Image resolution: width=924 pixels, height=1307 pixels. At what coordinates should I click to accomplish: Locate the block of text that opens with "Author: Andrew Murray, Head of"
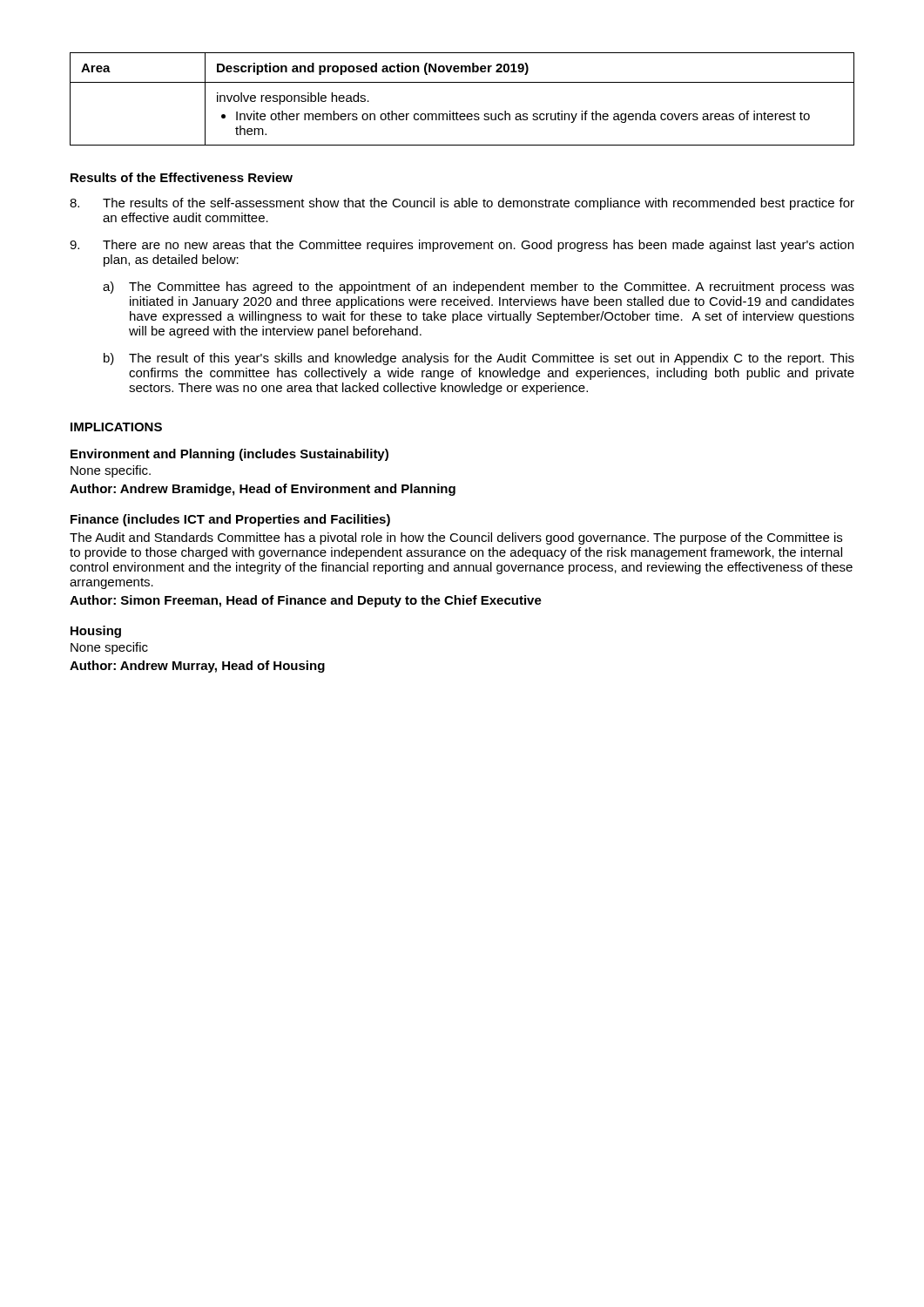(197, 665)
